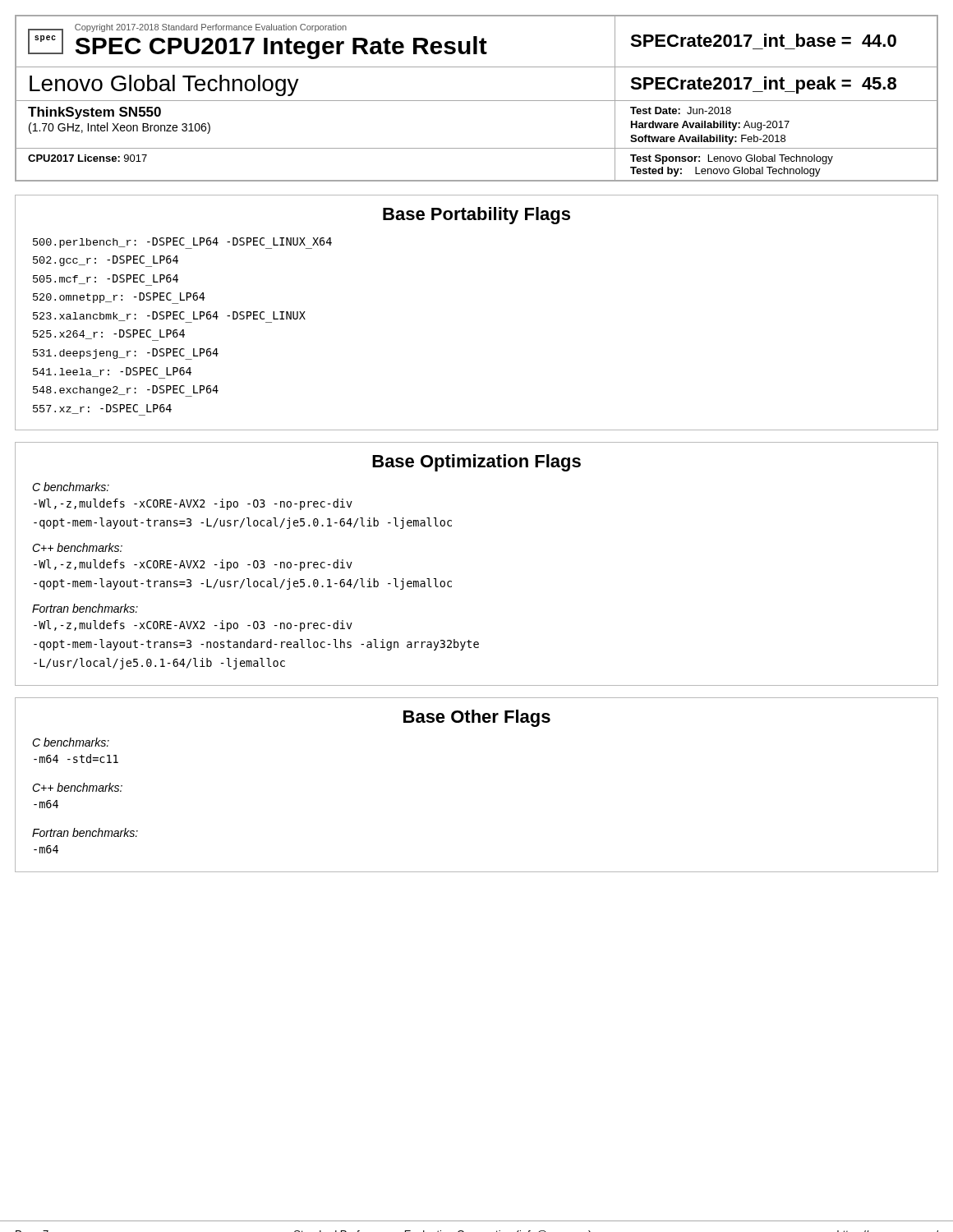
Task: Find the text starting "Base Other Flags C benchmarks:"
Action: tap(477, 718)
